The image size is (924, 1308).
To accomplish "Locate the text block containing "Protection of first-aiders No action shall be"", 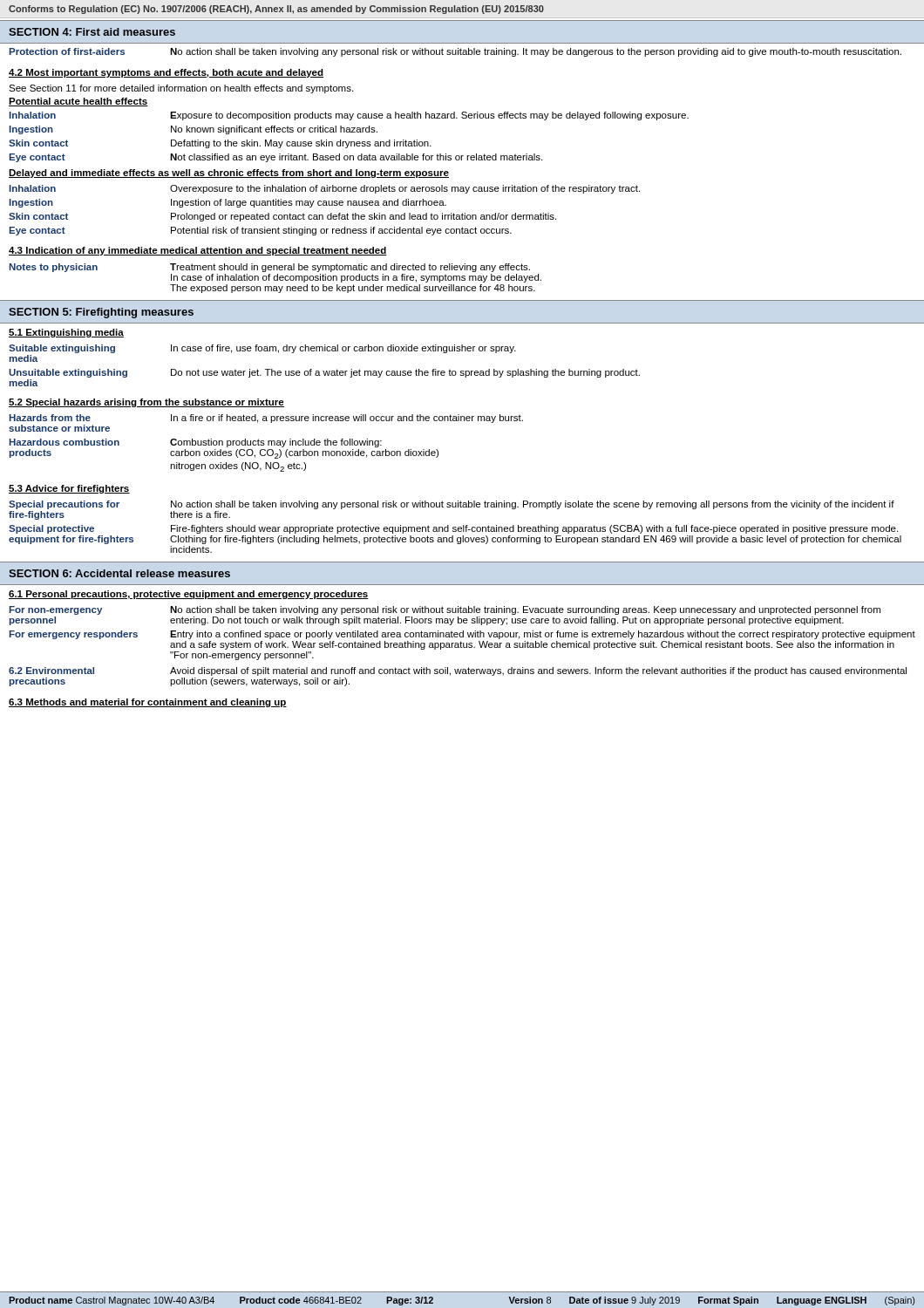I will (462, 51).
